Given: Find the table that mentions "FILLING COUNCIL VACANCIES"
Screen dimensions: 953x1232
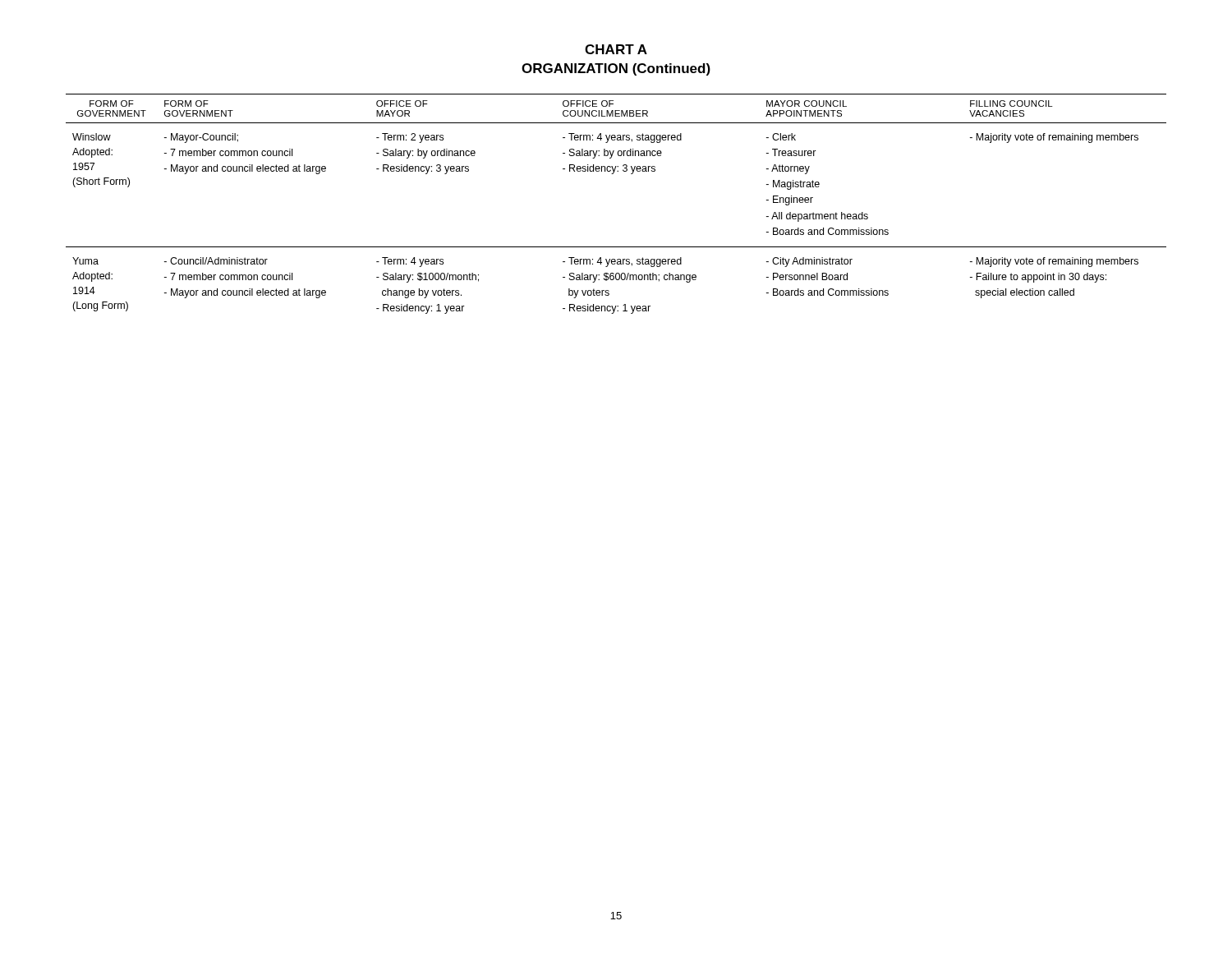Looking at the screenshot, I should click(616, 208).
